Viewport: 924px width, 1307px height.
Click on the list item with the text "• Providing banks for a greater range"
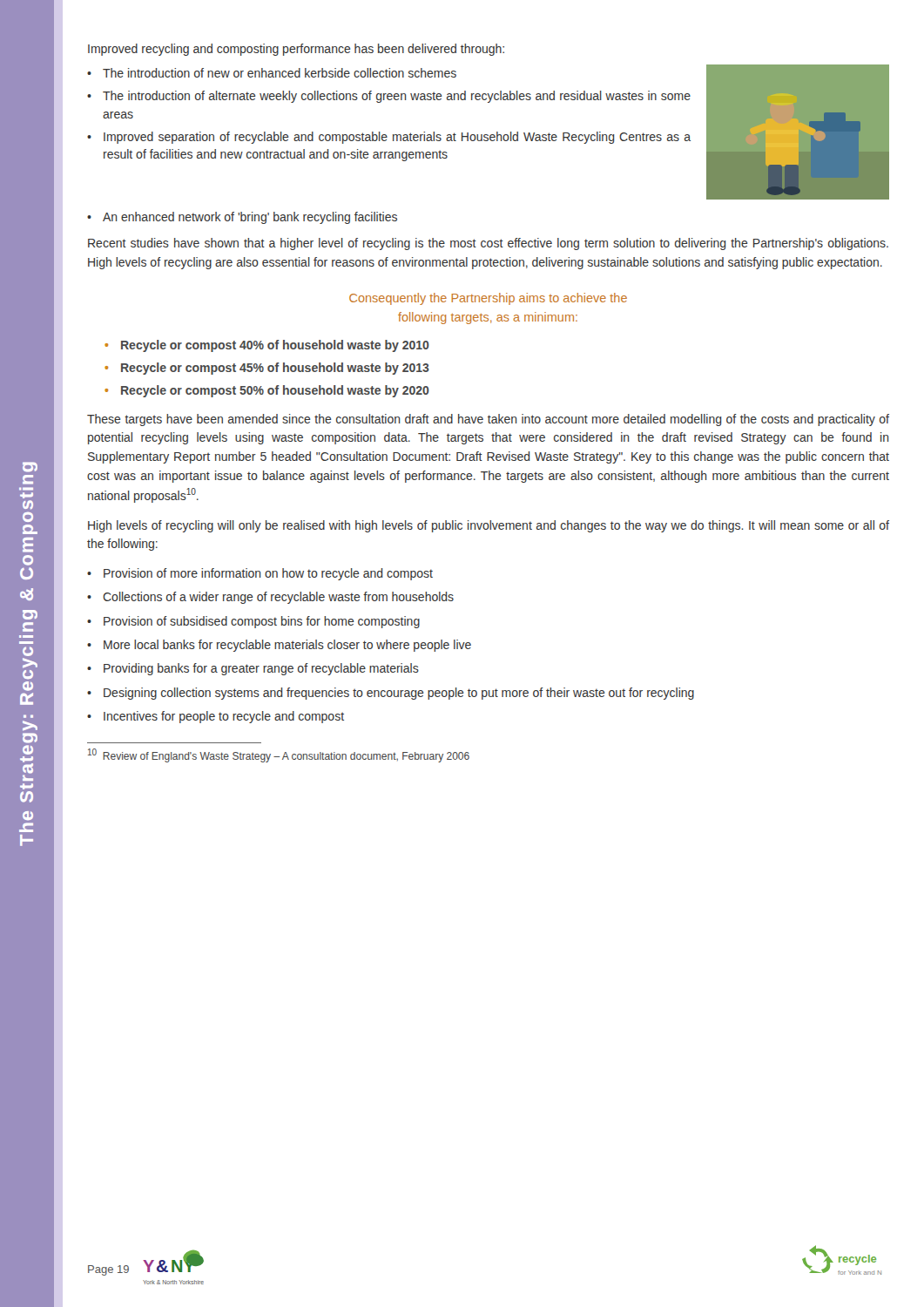[x=253, y=669]
